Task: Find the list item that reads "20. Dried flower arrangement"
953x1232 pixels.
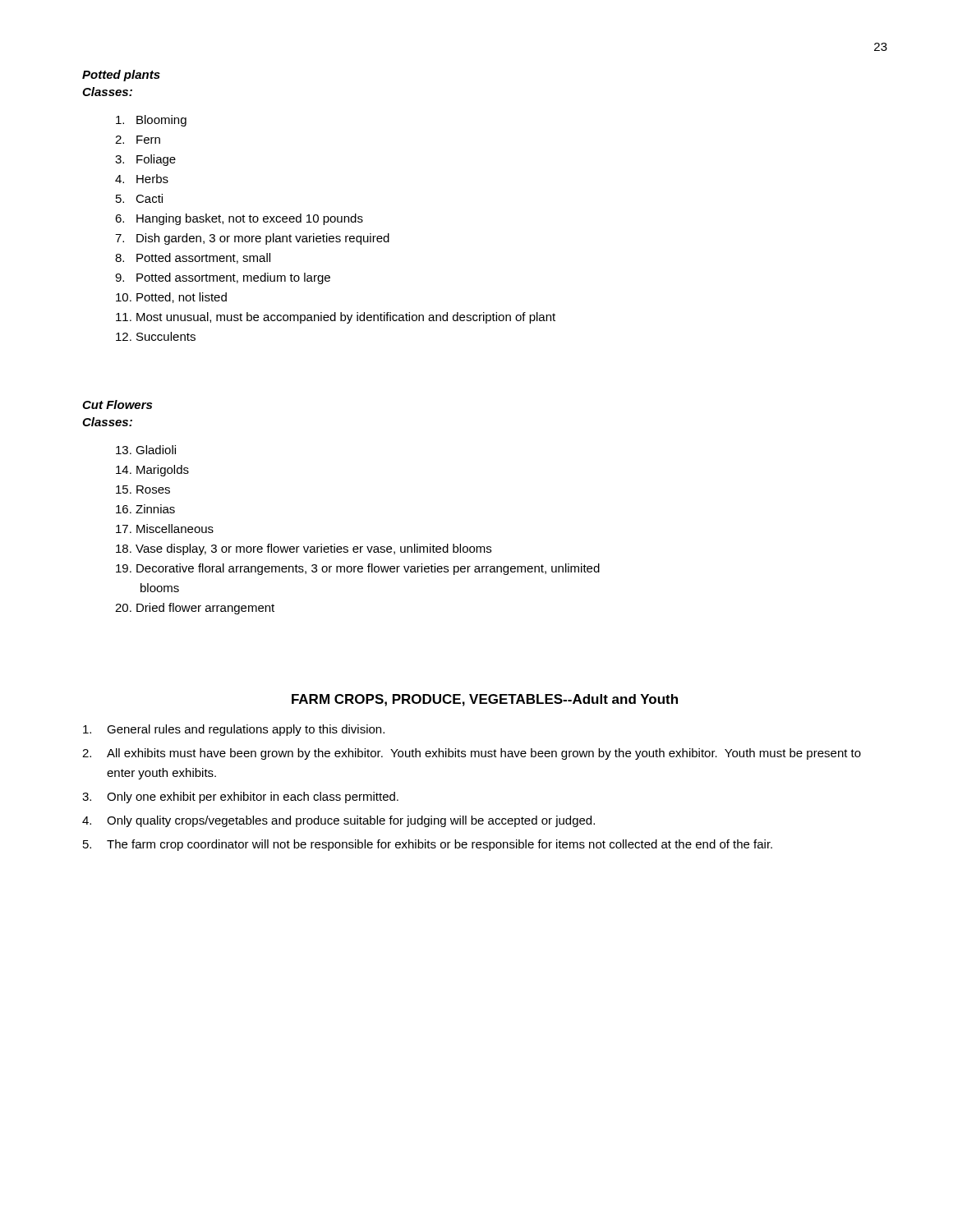Action: pyautogui.click(x=195, y=607)
